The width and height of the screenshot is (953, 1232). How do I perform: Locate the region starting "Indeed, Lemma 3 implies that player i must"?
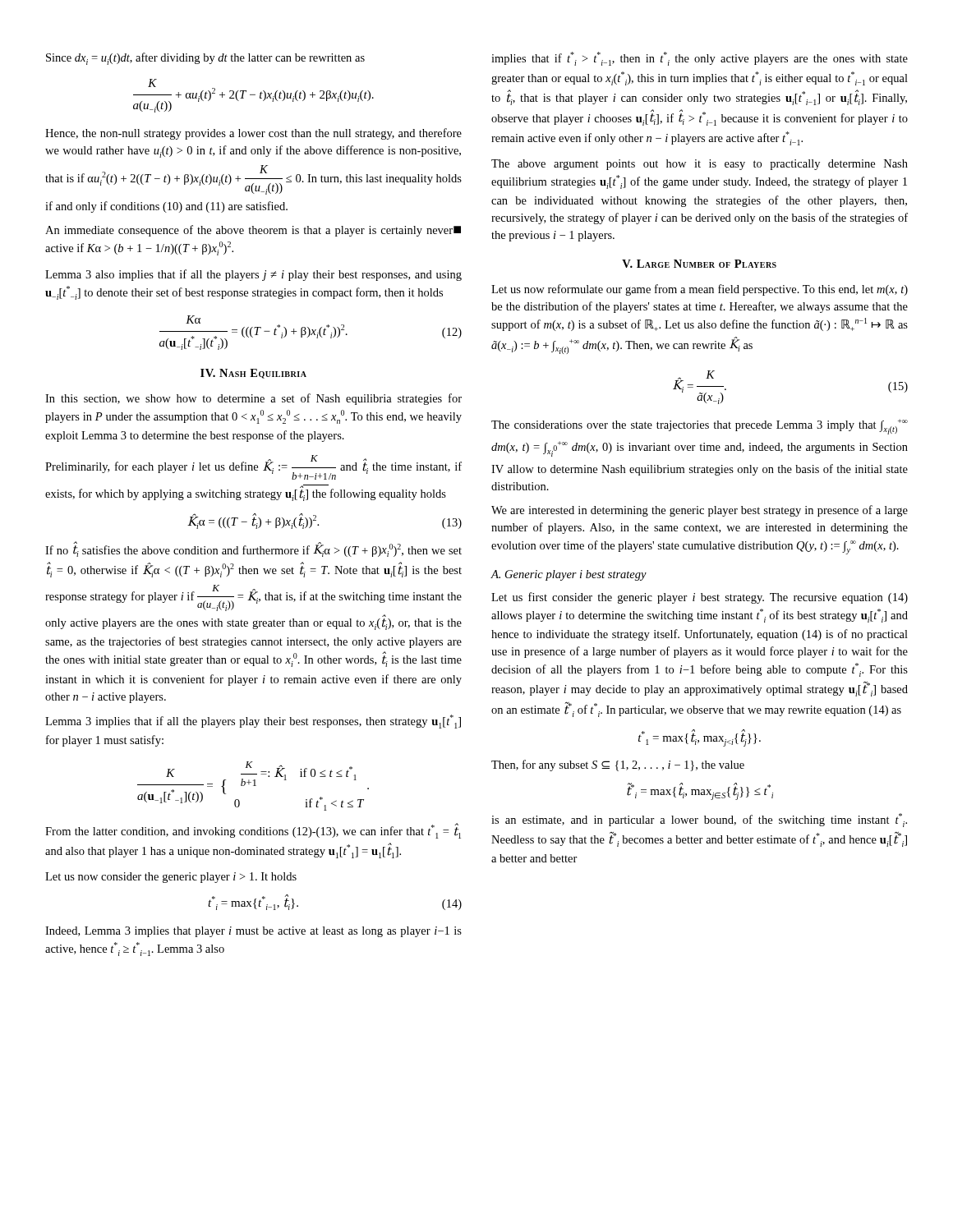(x=253, y=941)
